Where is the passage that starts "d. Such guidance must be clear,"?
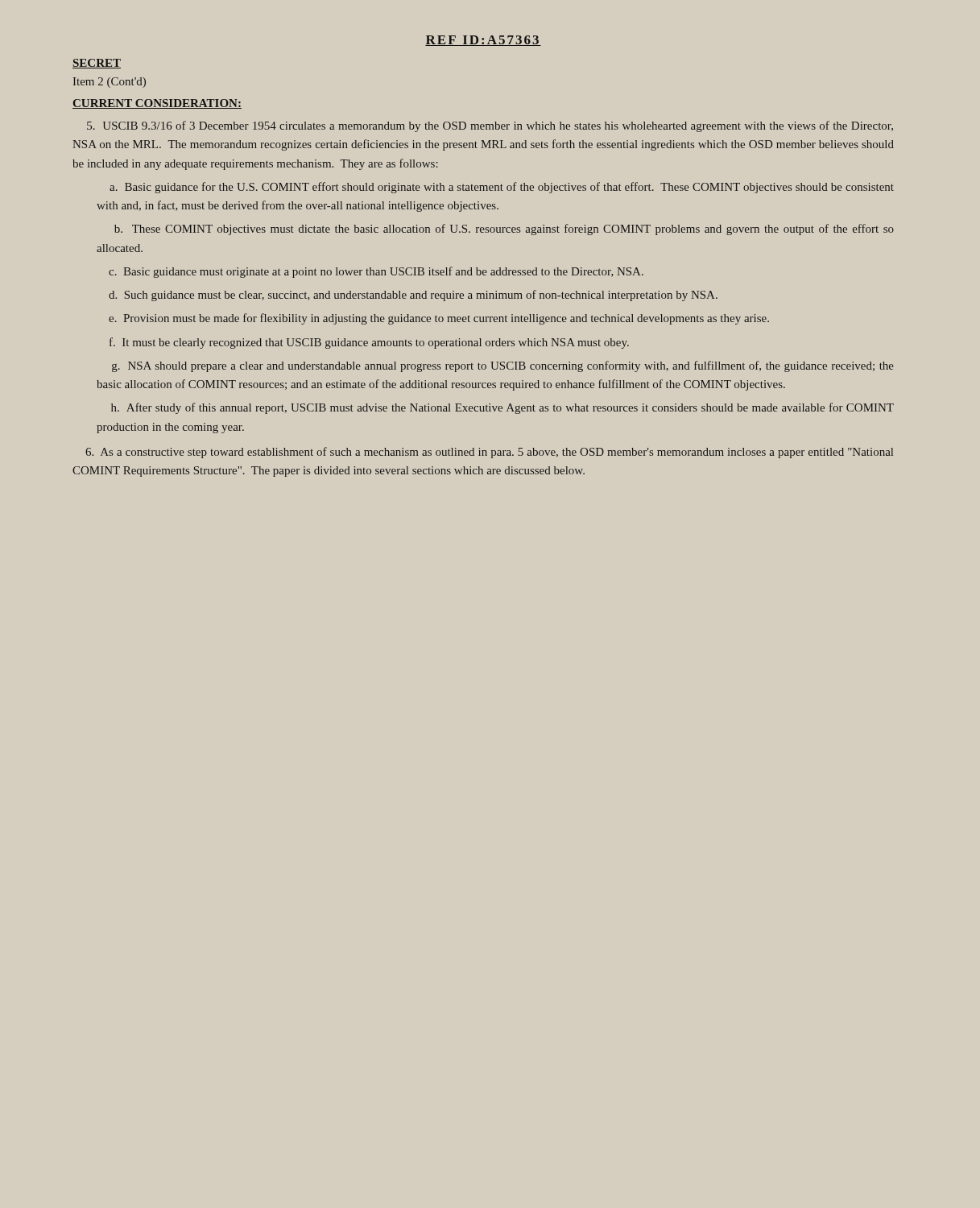The image size is (980, 1208). click(x=407, y=295)
